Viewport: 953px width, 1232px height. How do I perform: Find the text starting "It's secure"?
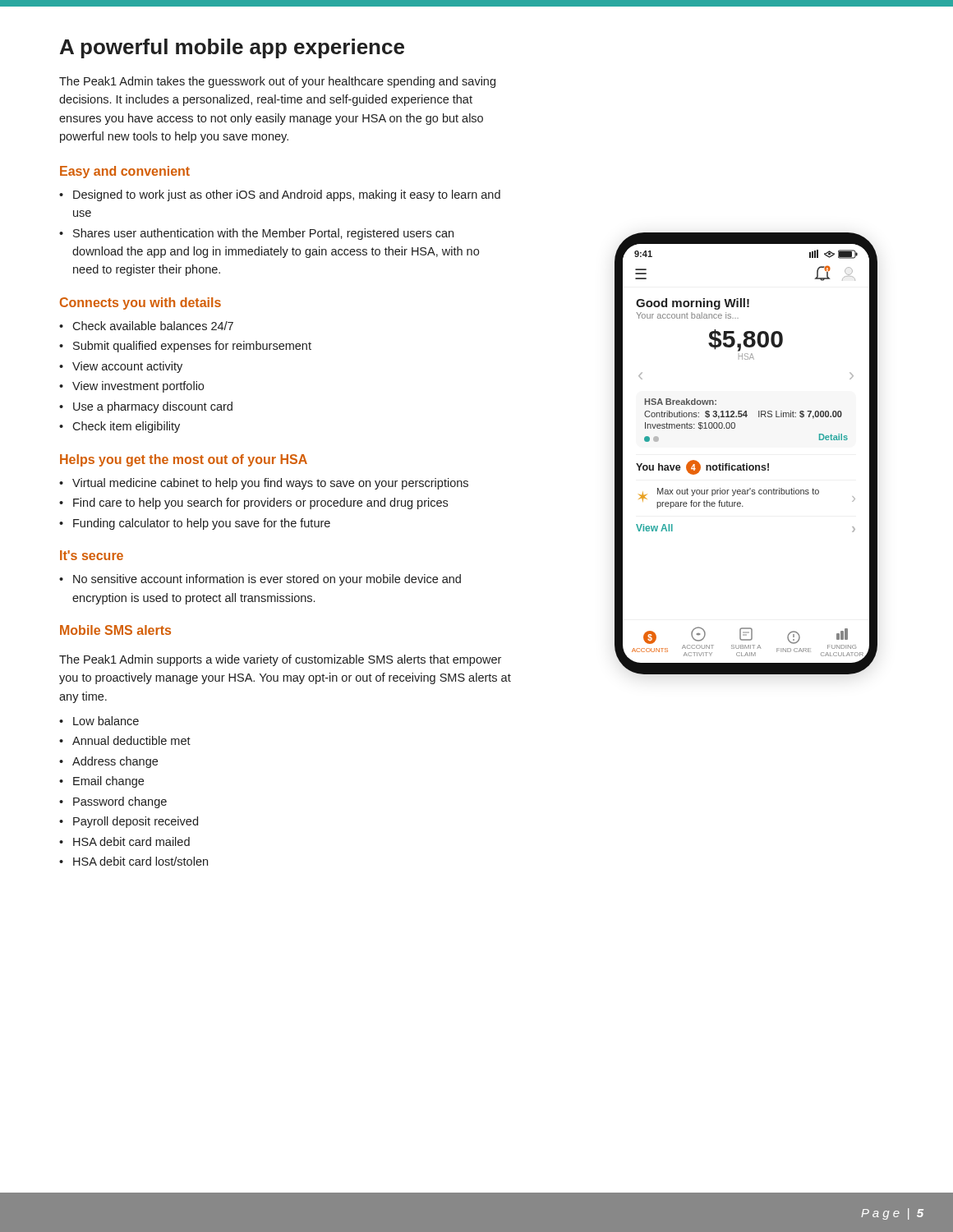coord(92,555)
